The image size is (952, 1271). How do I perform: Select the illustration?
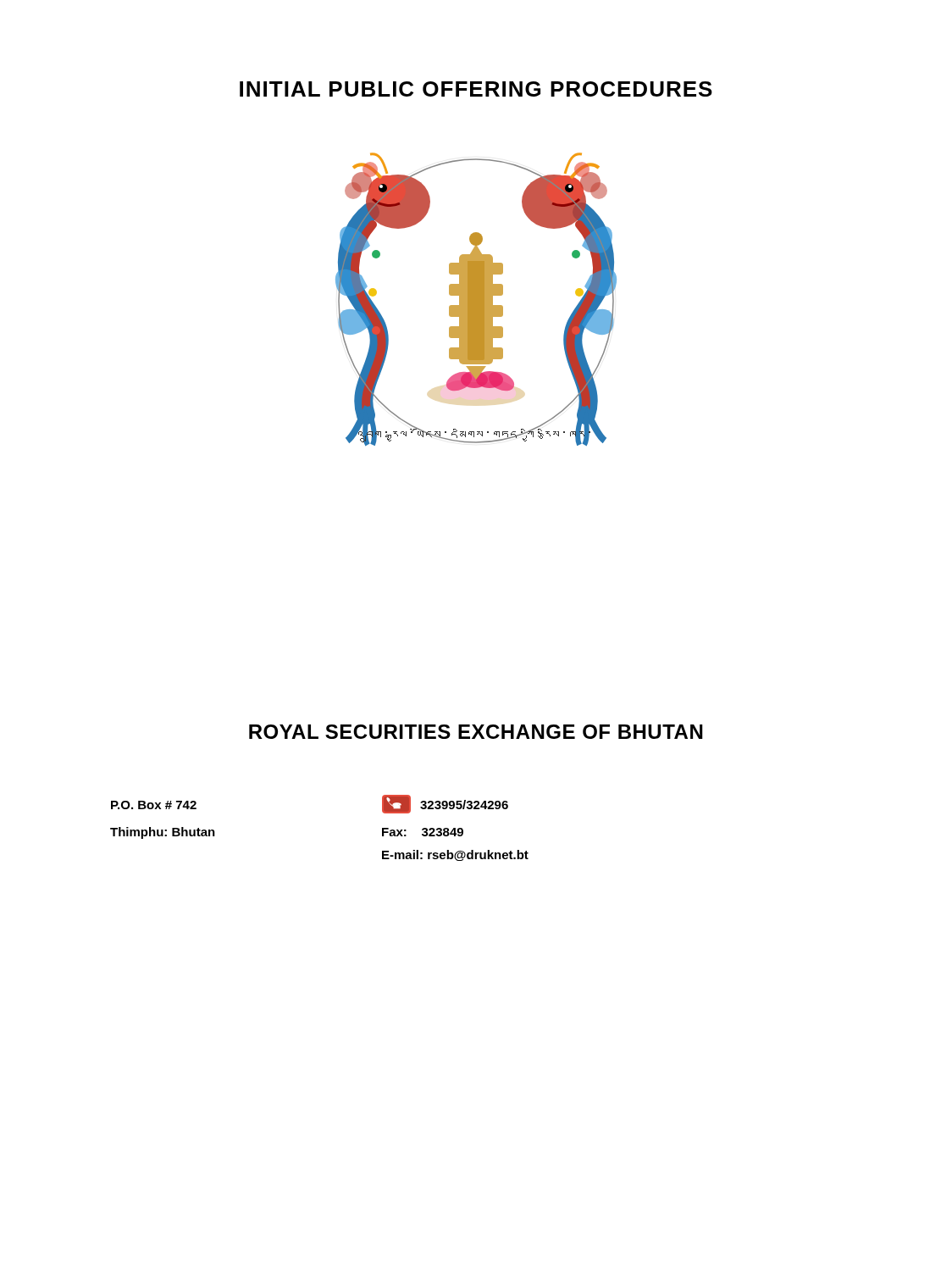[x=476, y=305]
